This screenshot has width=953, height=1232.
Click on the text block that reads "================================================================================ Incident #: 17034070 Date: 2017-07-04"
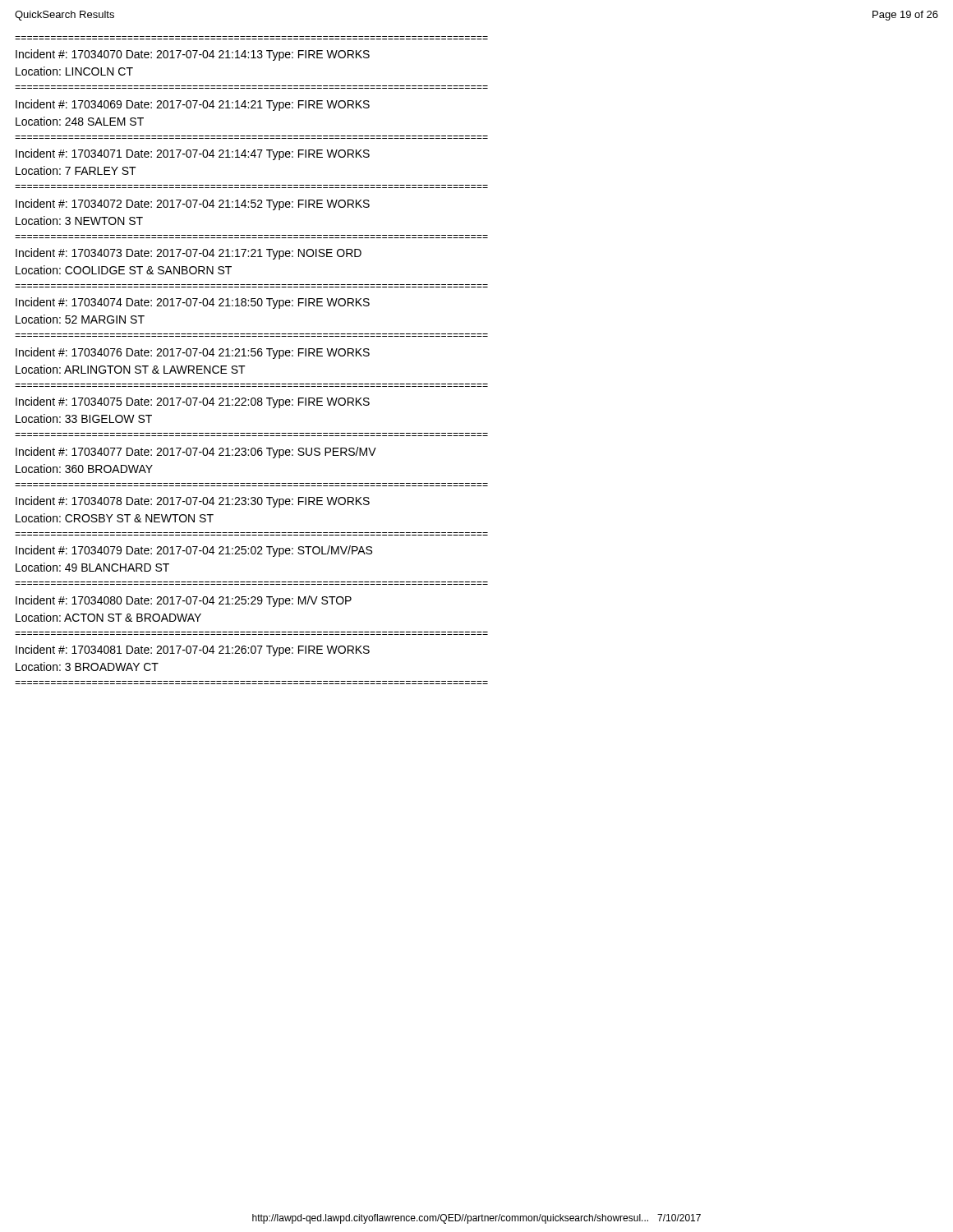point(193,55)
